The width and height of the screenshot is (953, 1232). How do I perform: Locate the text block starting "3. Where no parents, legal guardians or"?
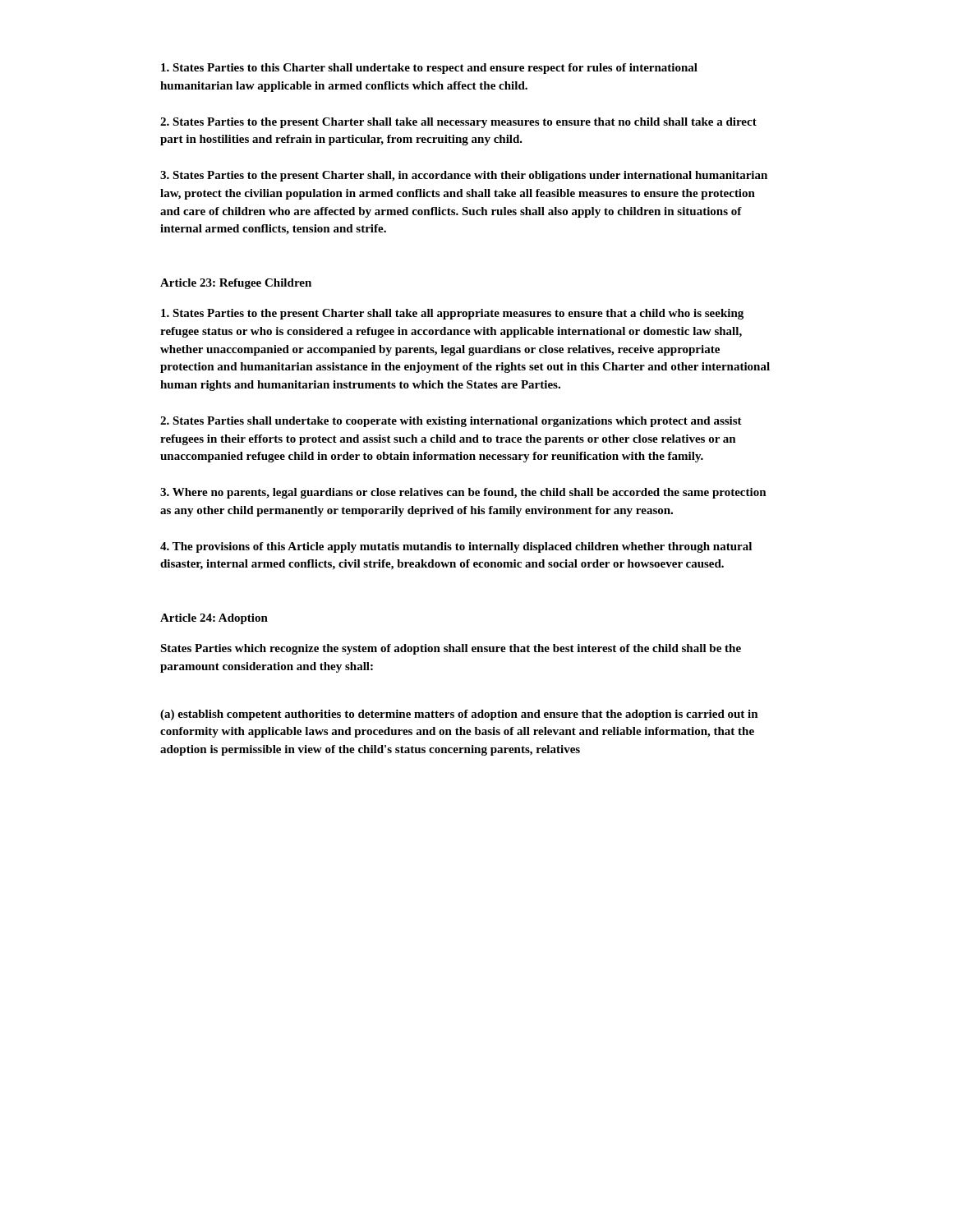click(x=463, y=501)
